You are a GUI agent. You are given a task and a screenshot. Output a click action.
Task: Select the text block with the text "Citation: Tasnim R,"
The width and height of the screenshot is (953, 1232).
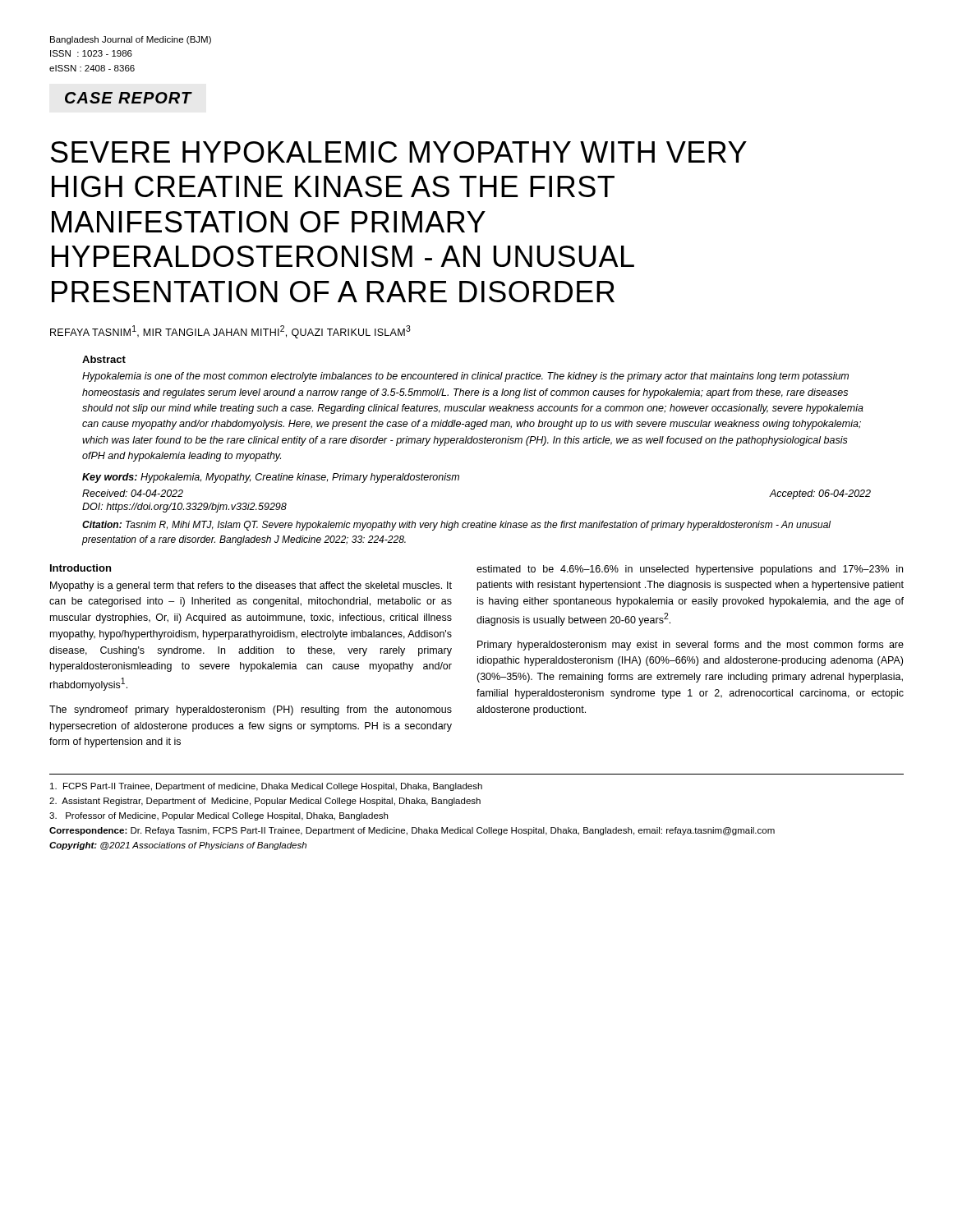(456, 532)
